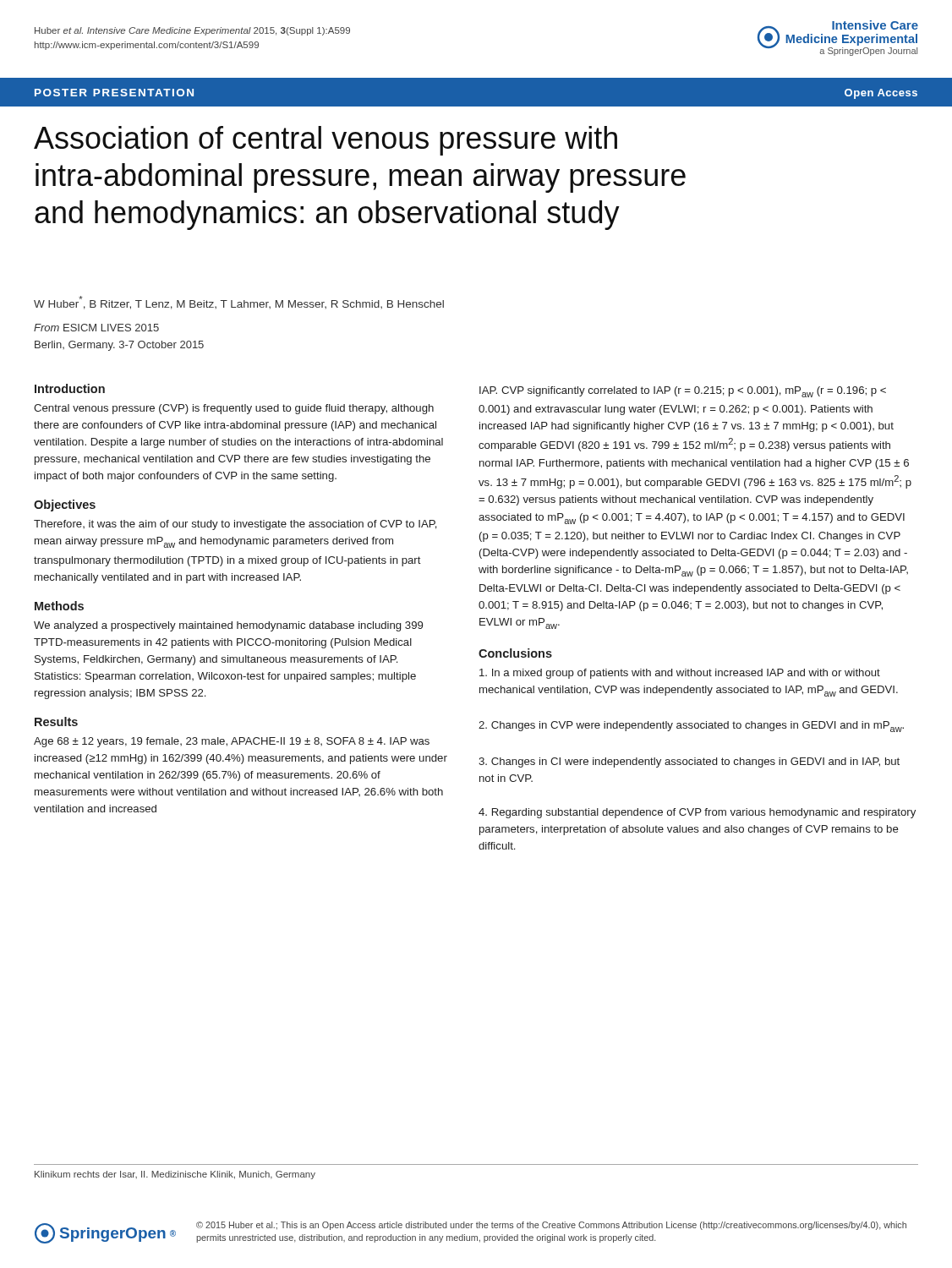
Task: Click on the region starting "In a mixed group of patients"
Action: coord(697,759)
